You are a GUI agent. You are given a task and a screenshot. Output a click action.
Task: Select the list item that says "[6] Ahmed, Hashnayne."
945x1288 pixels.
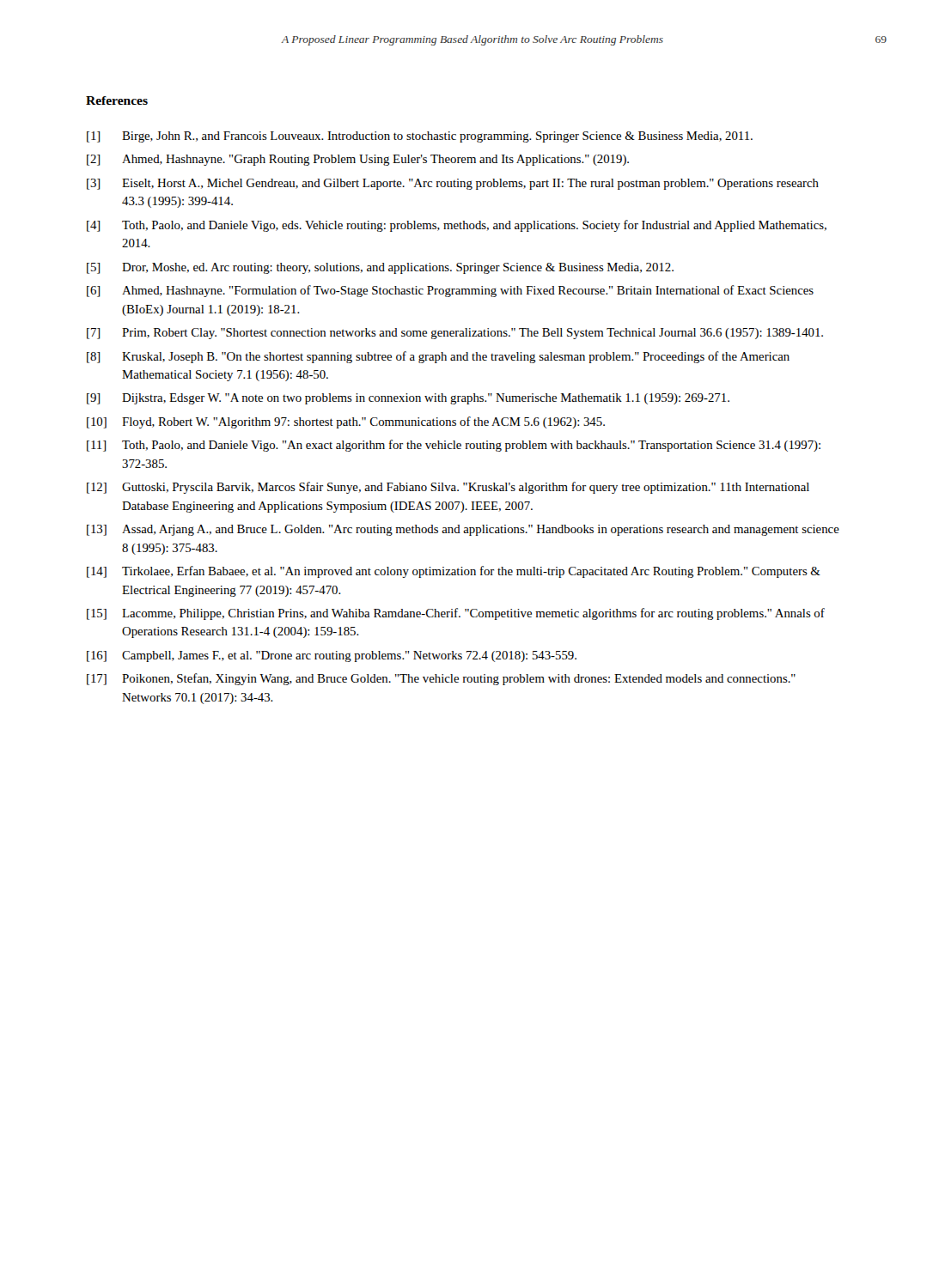point(464,300)
